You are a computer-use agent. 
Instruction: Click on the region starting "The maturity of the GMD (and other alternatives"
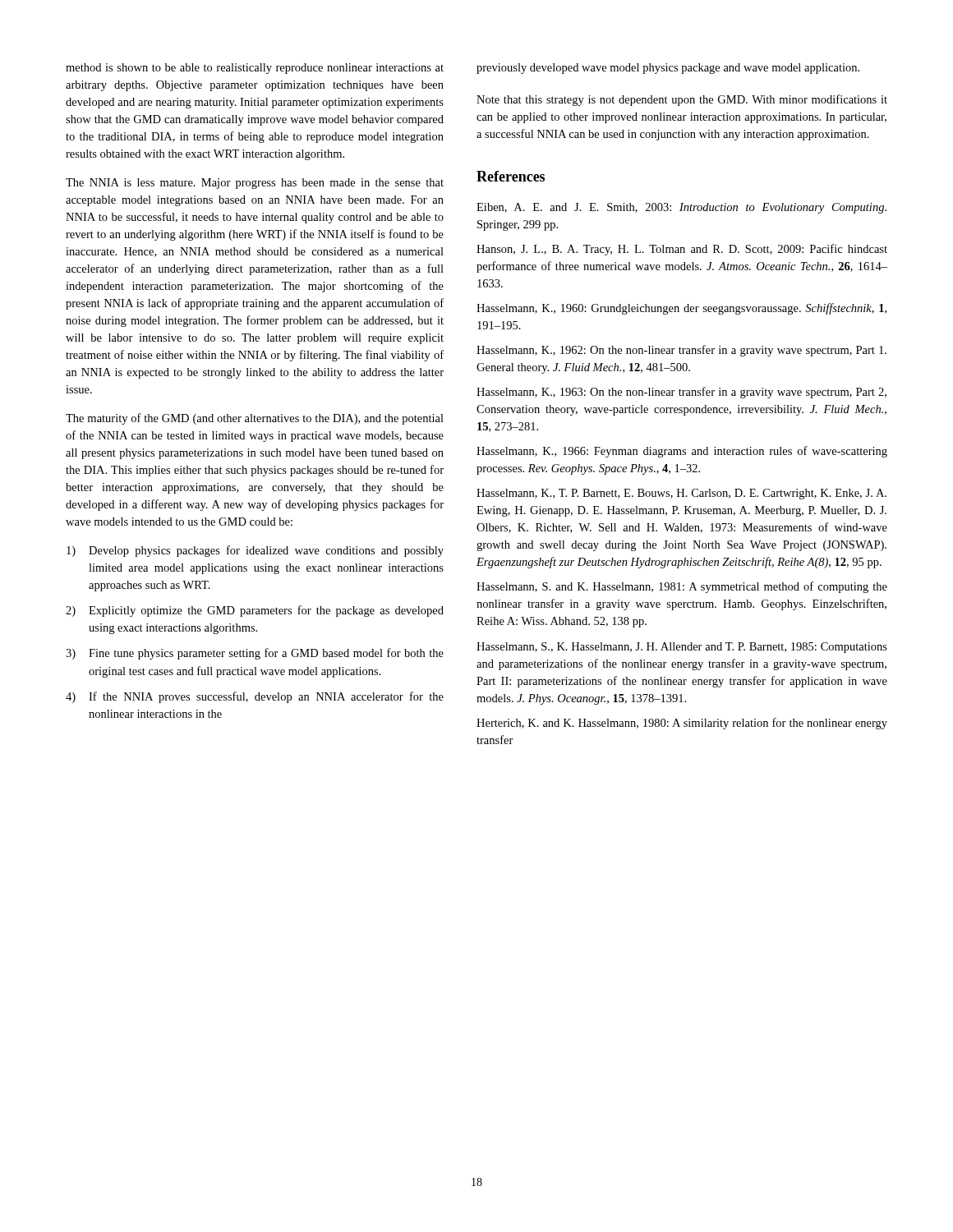(255, 470)
